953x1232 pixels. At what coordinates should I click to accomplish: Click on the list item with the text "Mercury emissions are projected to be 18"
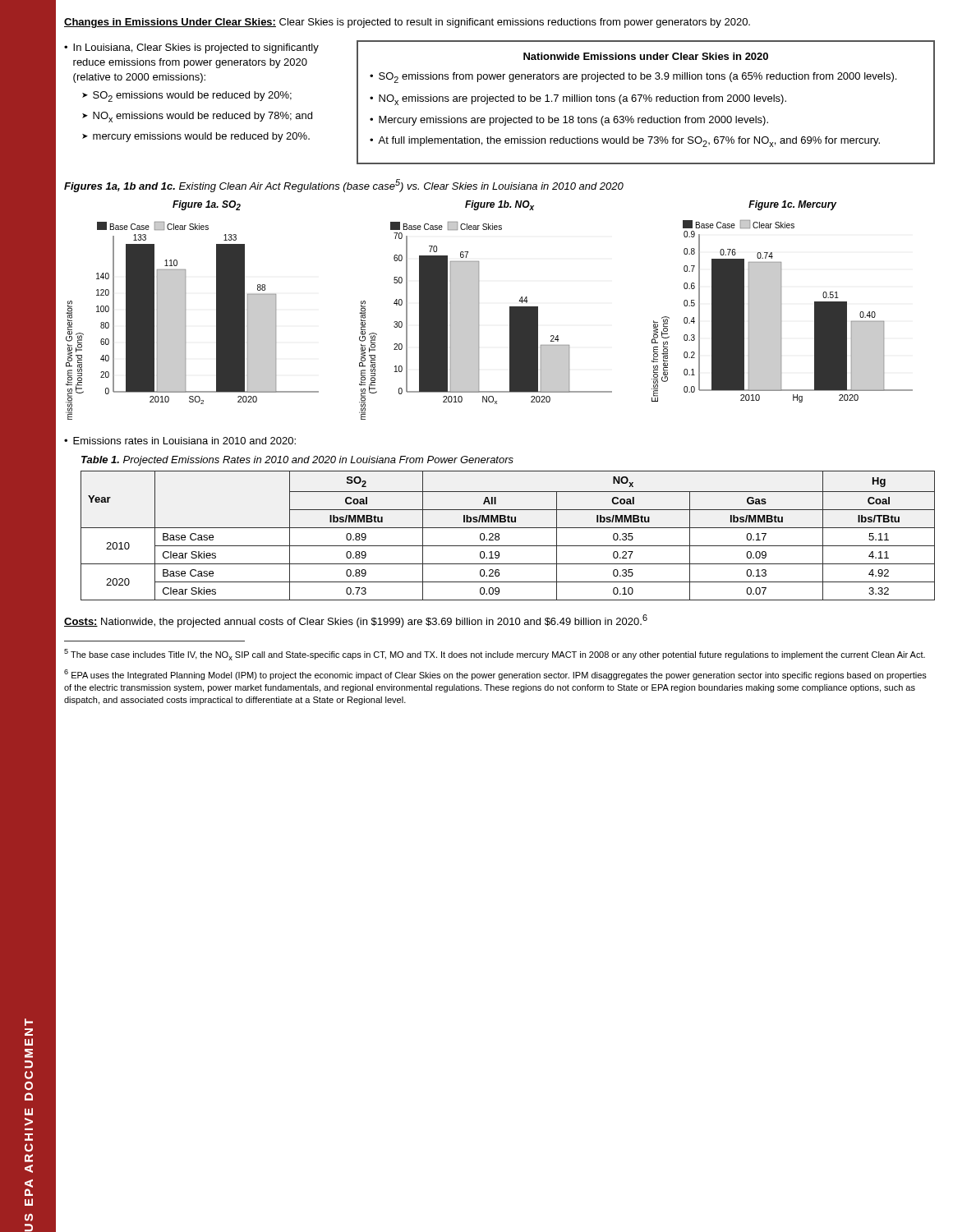[x=574, y=120]
